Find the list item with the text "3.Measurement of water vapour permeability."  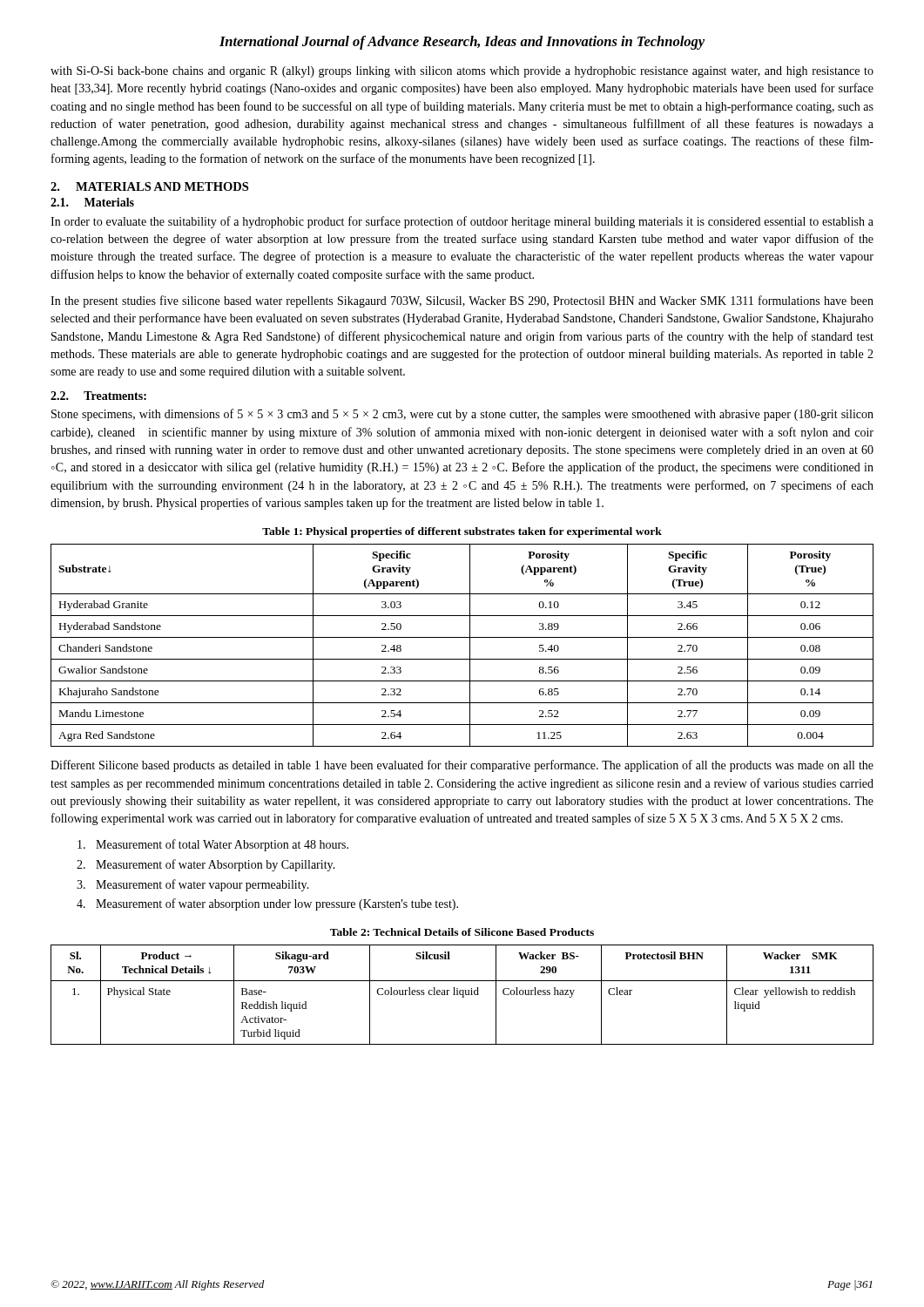pos(193,885)
